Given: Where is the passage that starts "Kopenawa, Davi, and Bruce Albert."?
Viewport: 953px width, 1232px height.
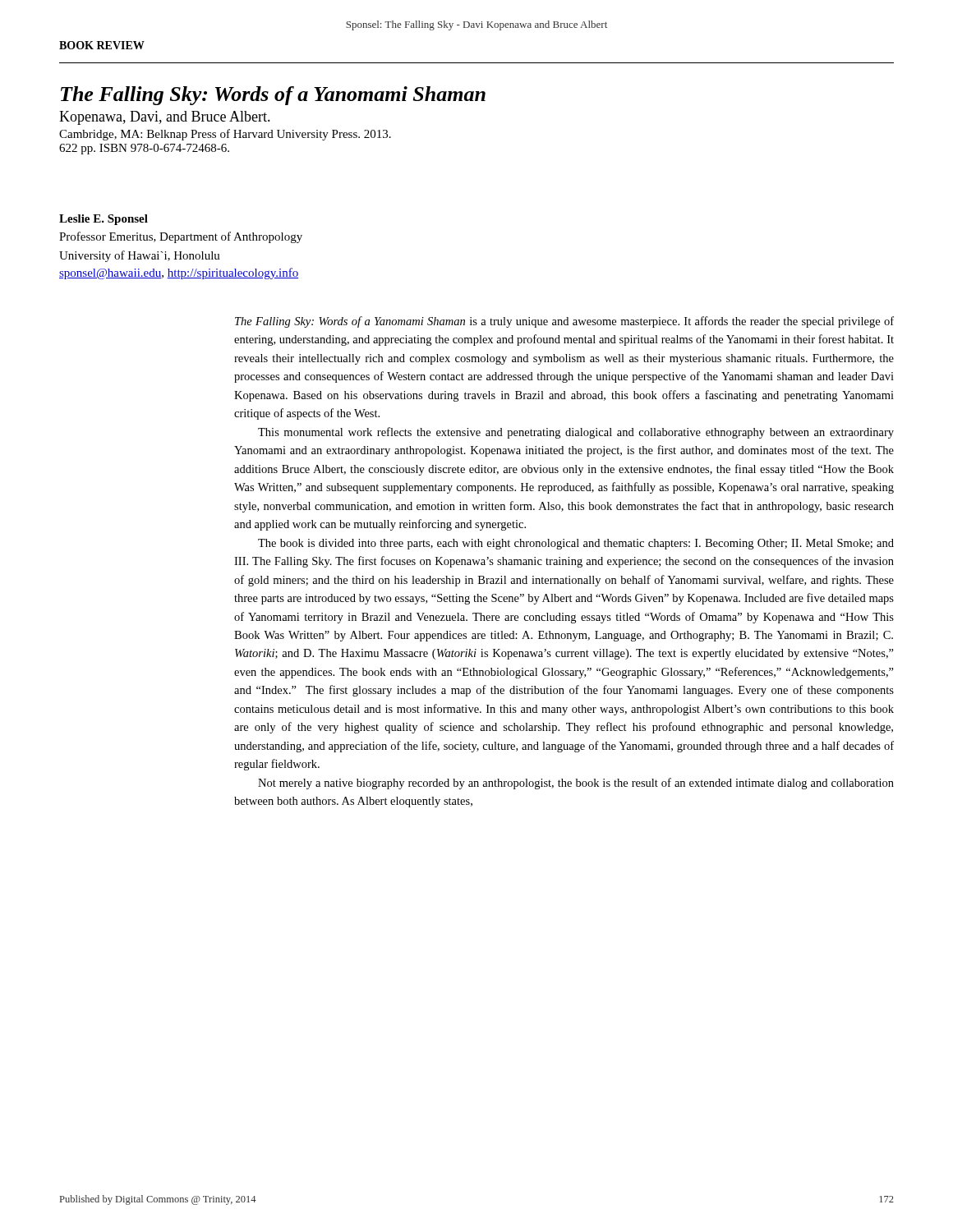Looking at the screenshot, I should point(165,118).
